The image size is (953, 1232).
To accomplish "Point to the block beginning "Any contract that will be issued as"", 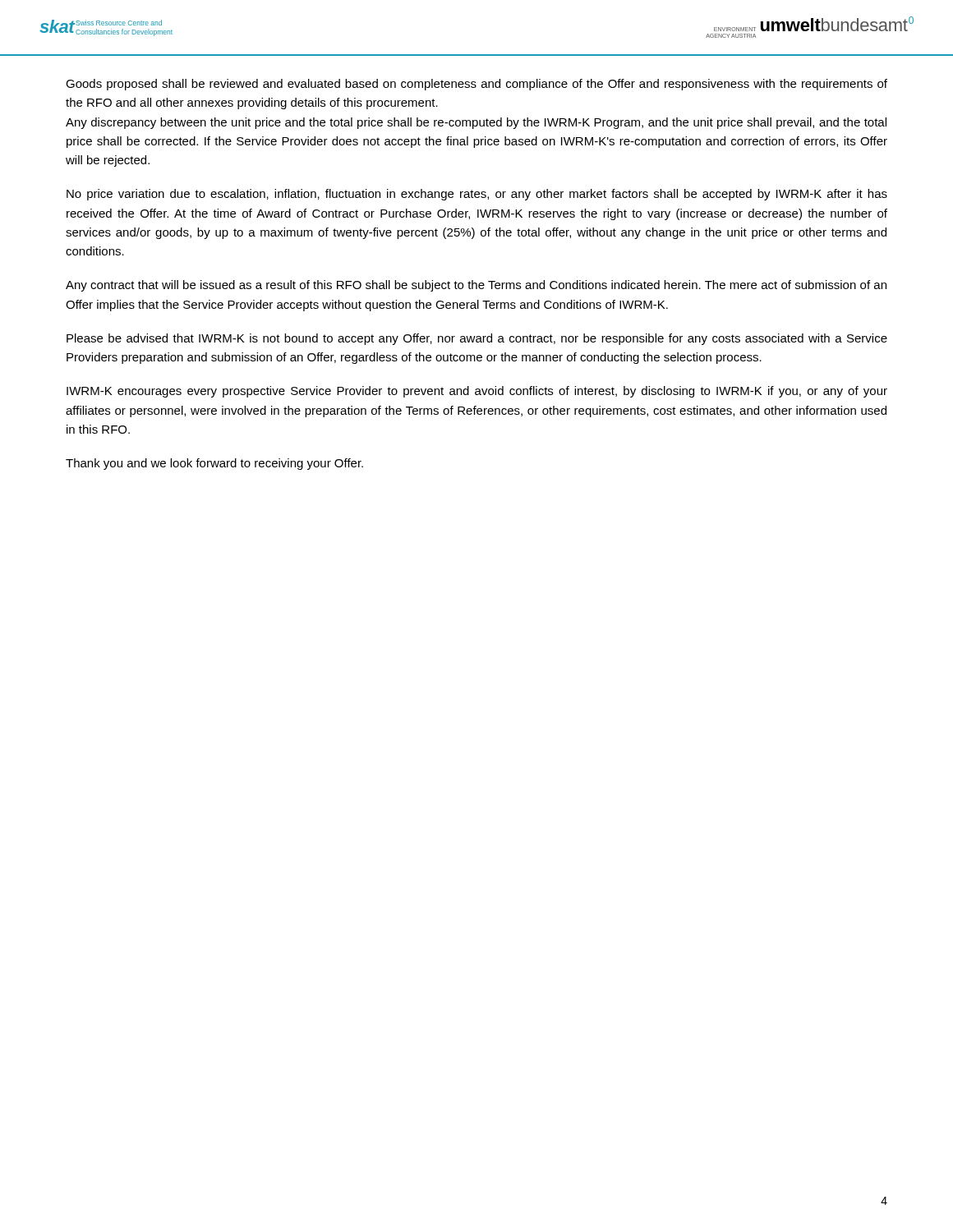I will click(x=476, y=294).
